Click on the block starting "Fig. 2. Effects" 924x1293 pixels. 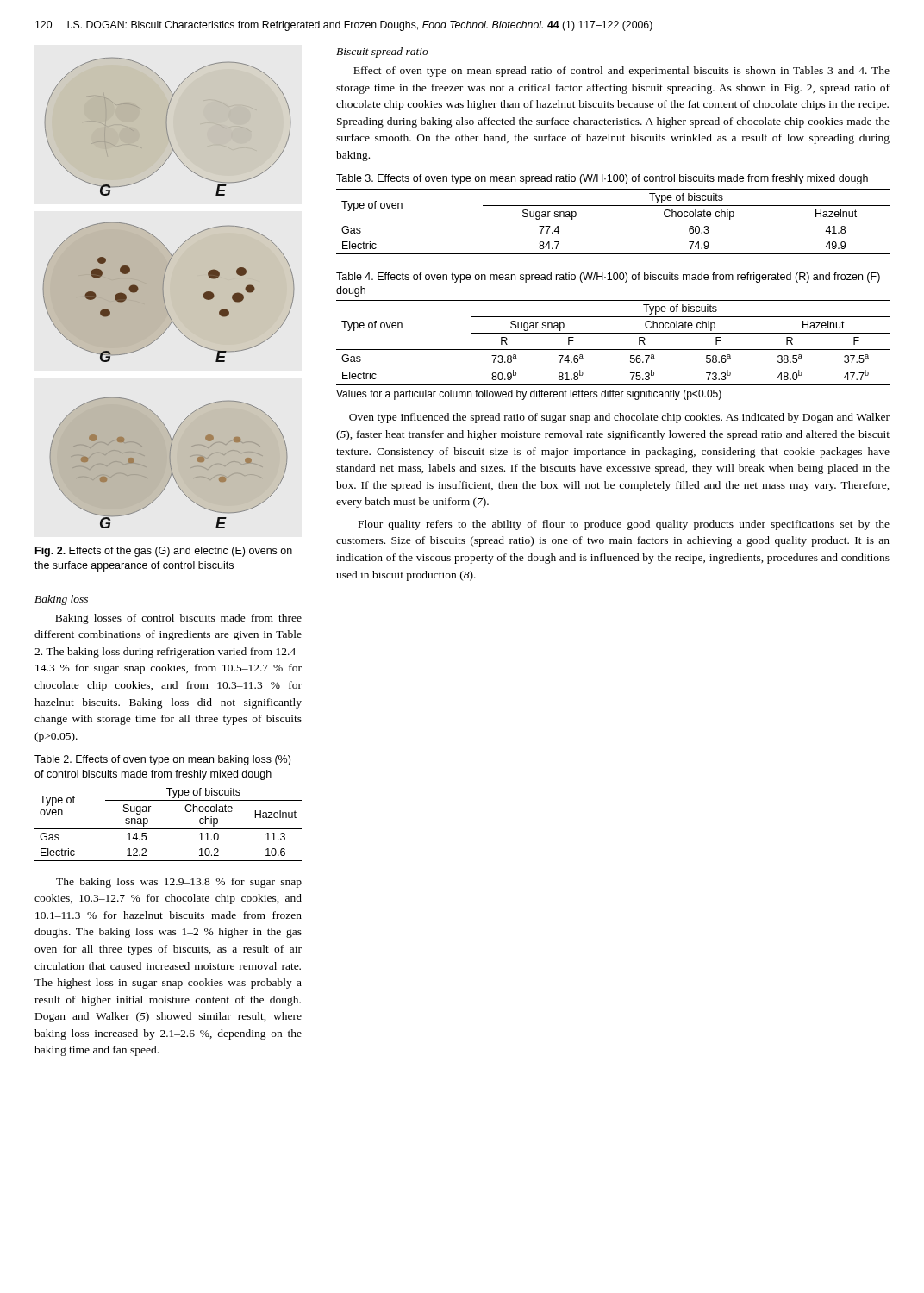[163, 558]
